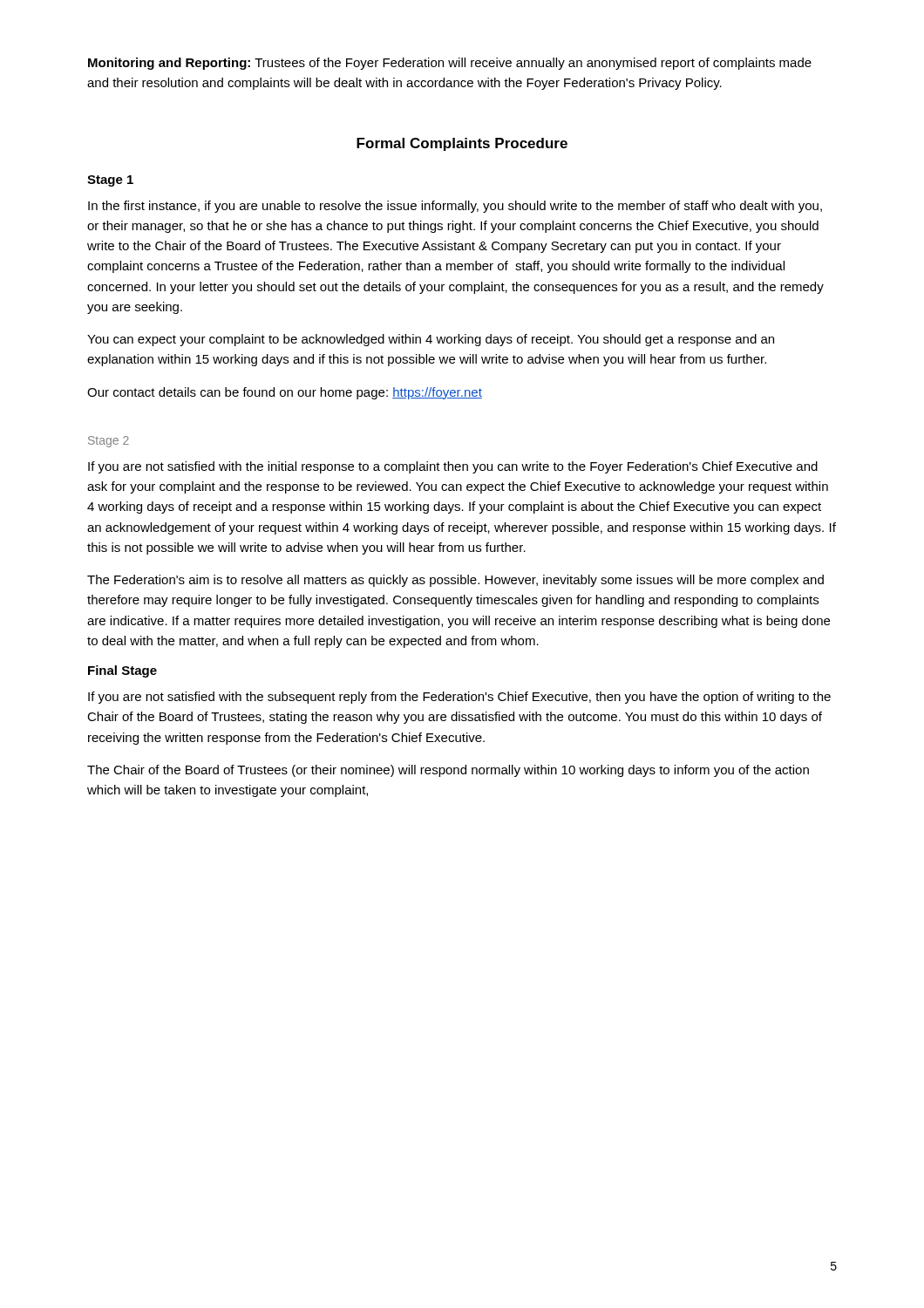This screenshot has width=924, height=1308.
Task: Select the title
Action: click(x=462, y=143)
